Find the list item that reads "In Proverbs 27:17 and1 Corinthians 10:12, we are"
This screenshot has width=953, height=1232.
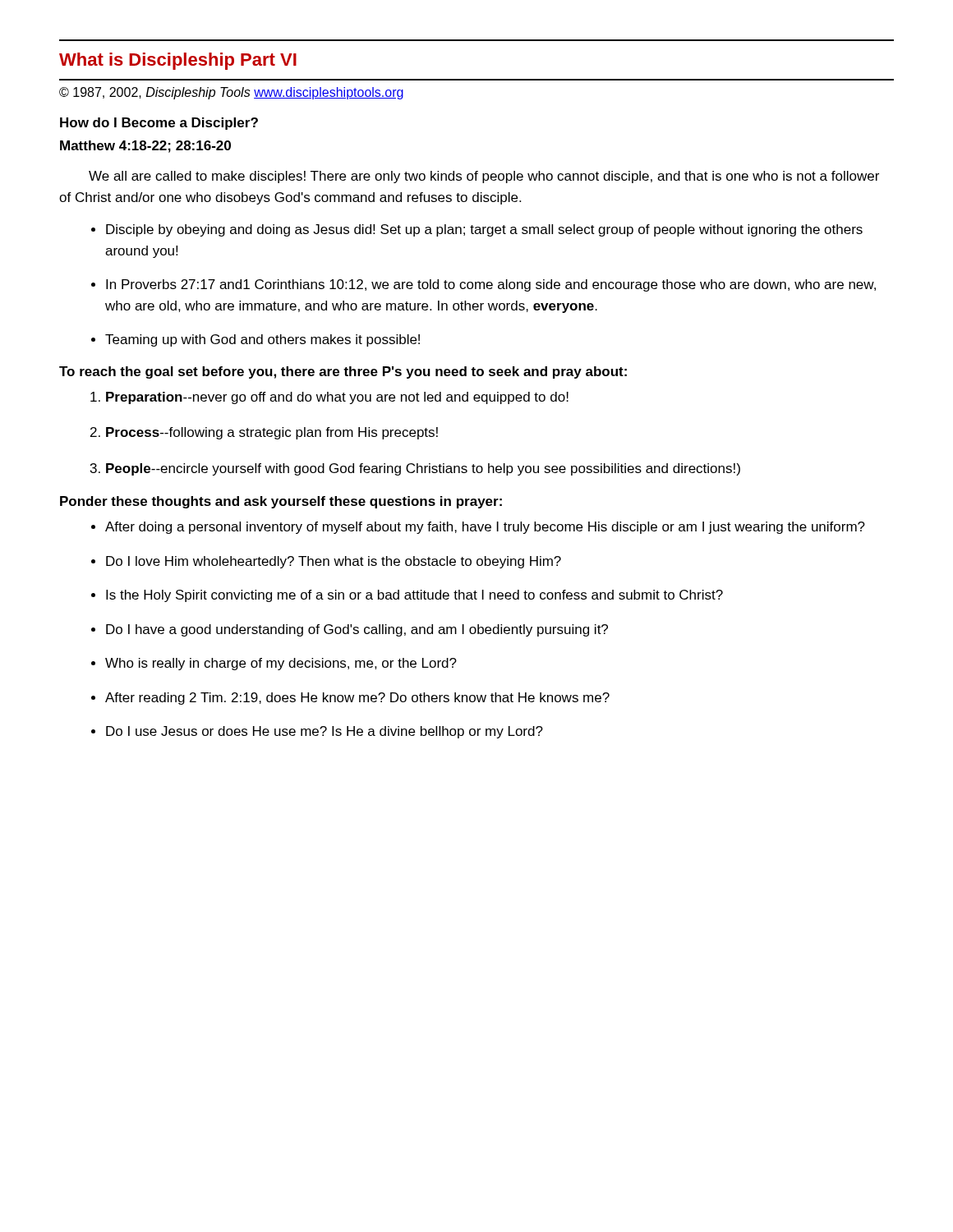coord(499,295)
